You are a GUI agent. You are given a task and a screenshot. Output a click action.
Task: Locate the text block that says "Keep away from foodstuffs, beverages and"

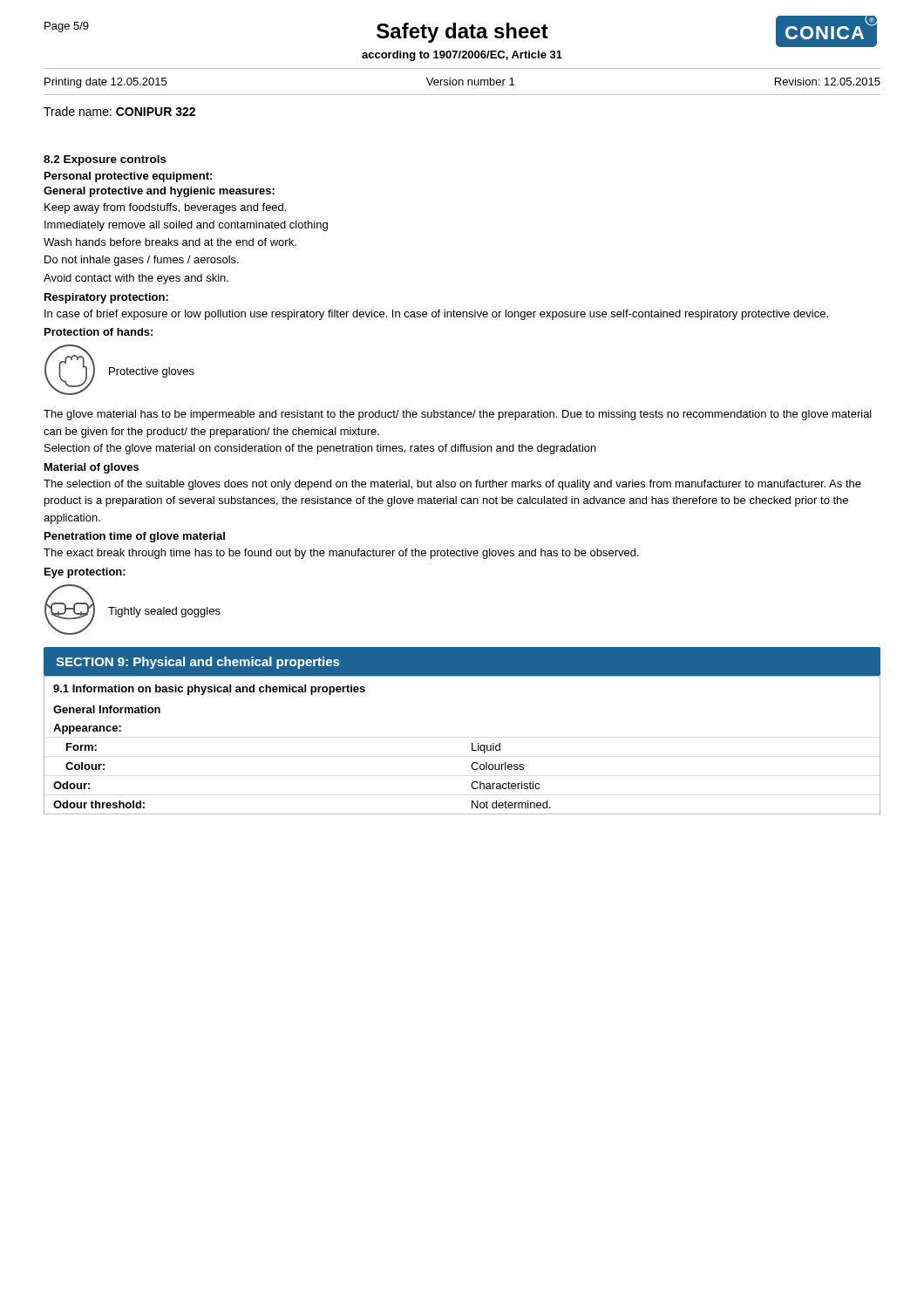point(186,242)
